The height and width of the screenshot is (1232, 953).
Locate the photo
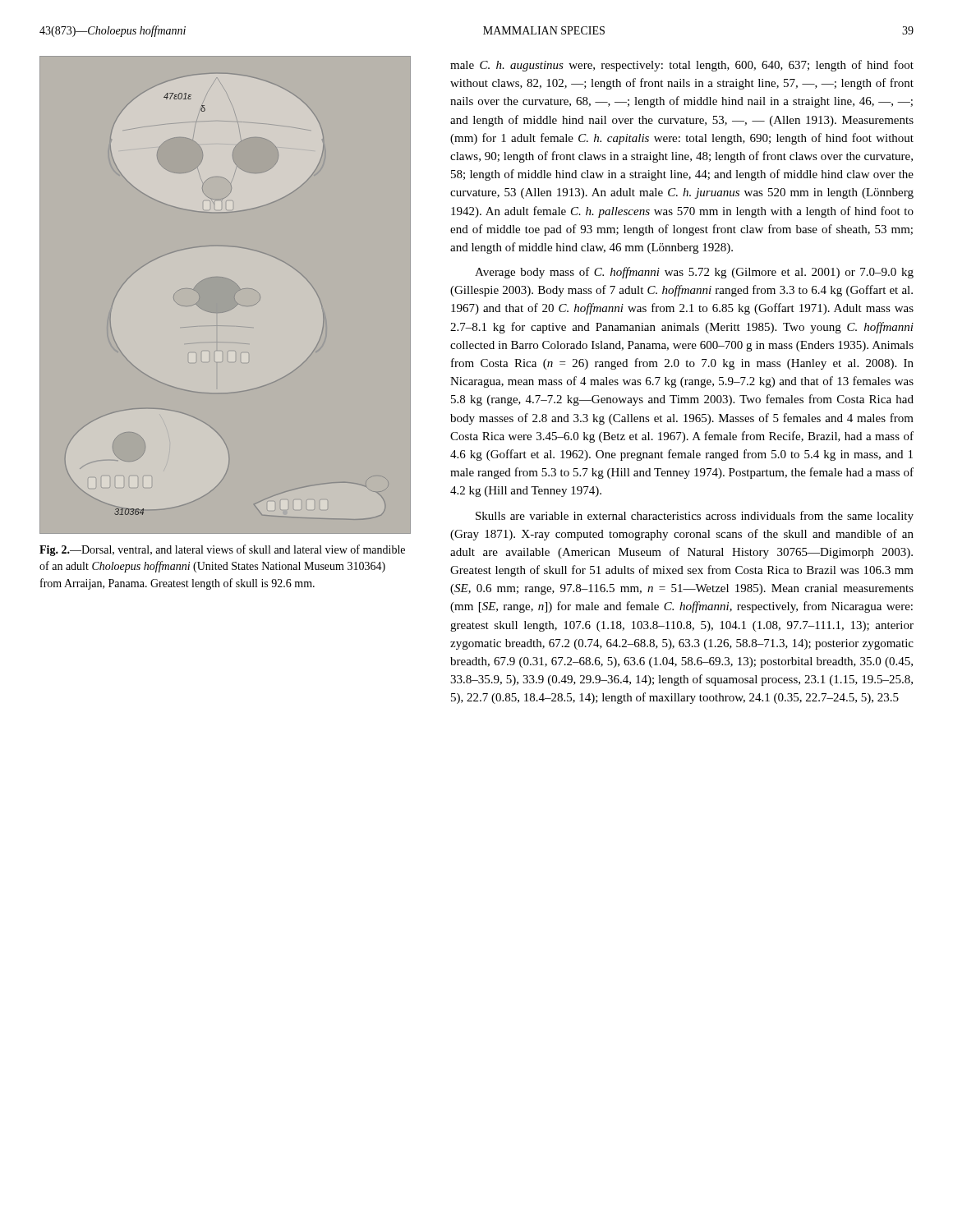(x=225, y=295)
